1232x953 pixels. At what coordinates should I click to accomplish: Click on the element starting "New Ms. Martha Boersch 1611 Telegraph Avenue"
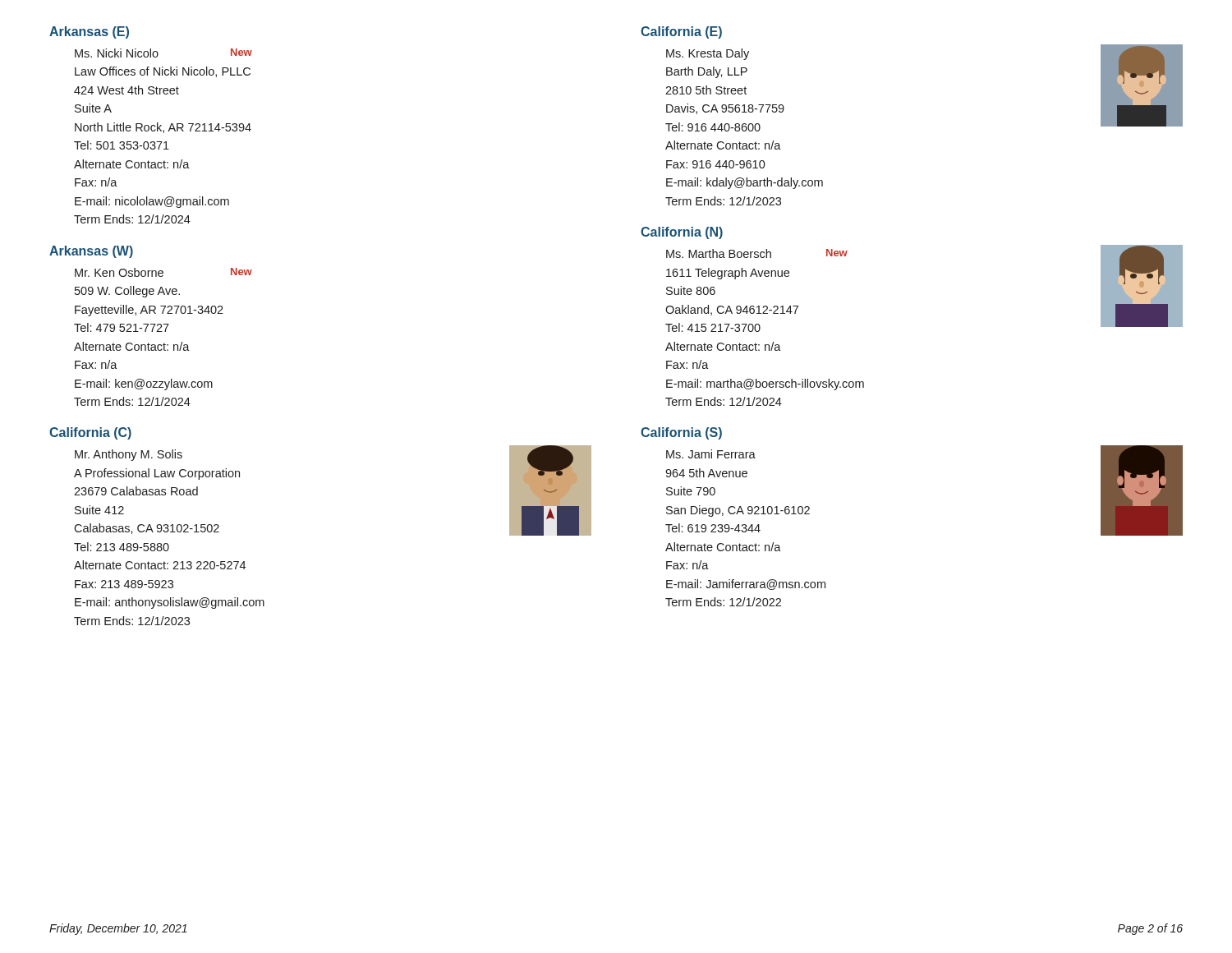(x=765, y=327)
